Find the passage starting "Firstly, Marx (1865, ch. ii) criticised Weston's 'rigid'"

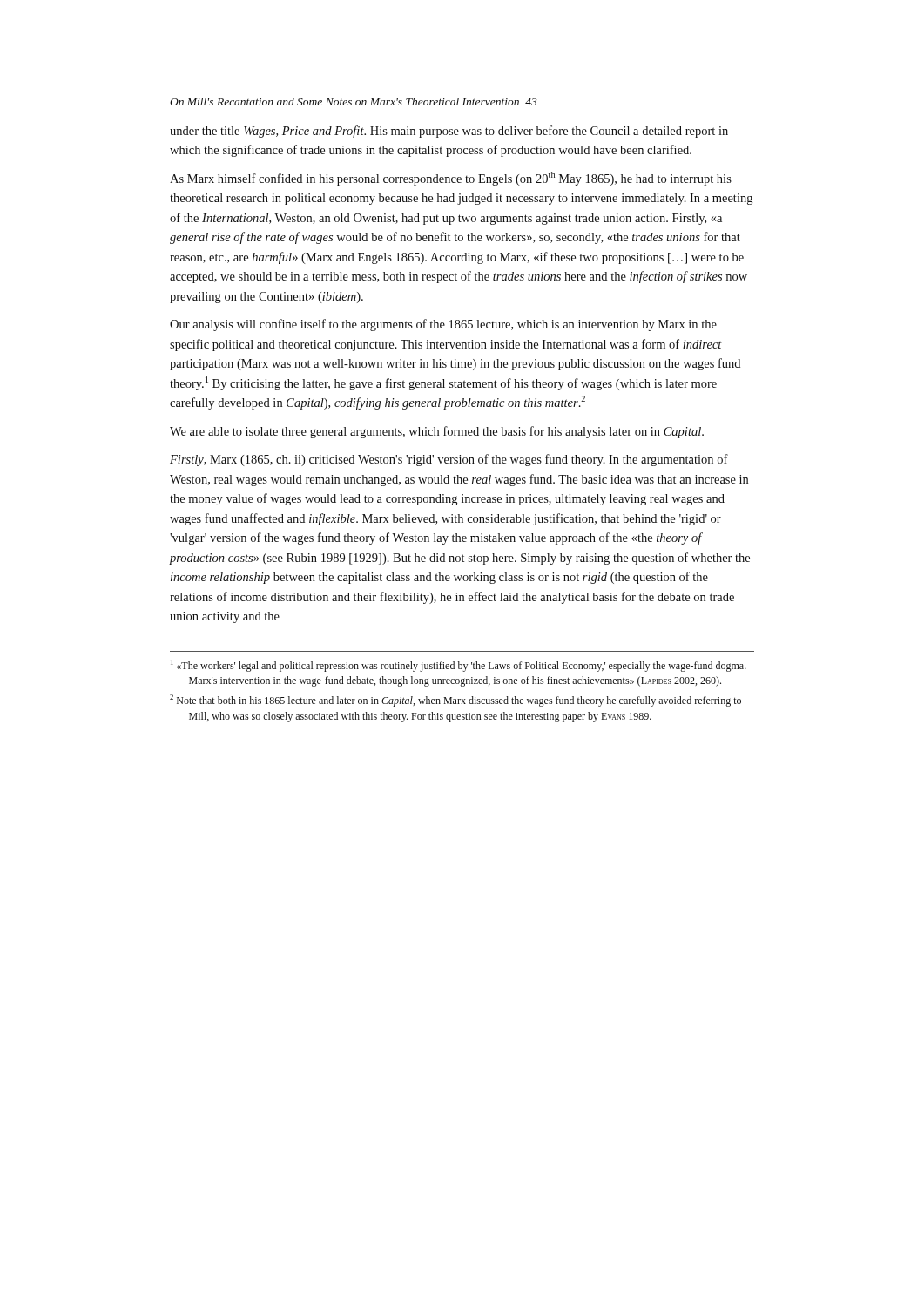(460, 538)
